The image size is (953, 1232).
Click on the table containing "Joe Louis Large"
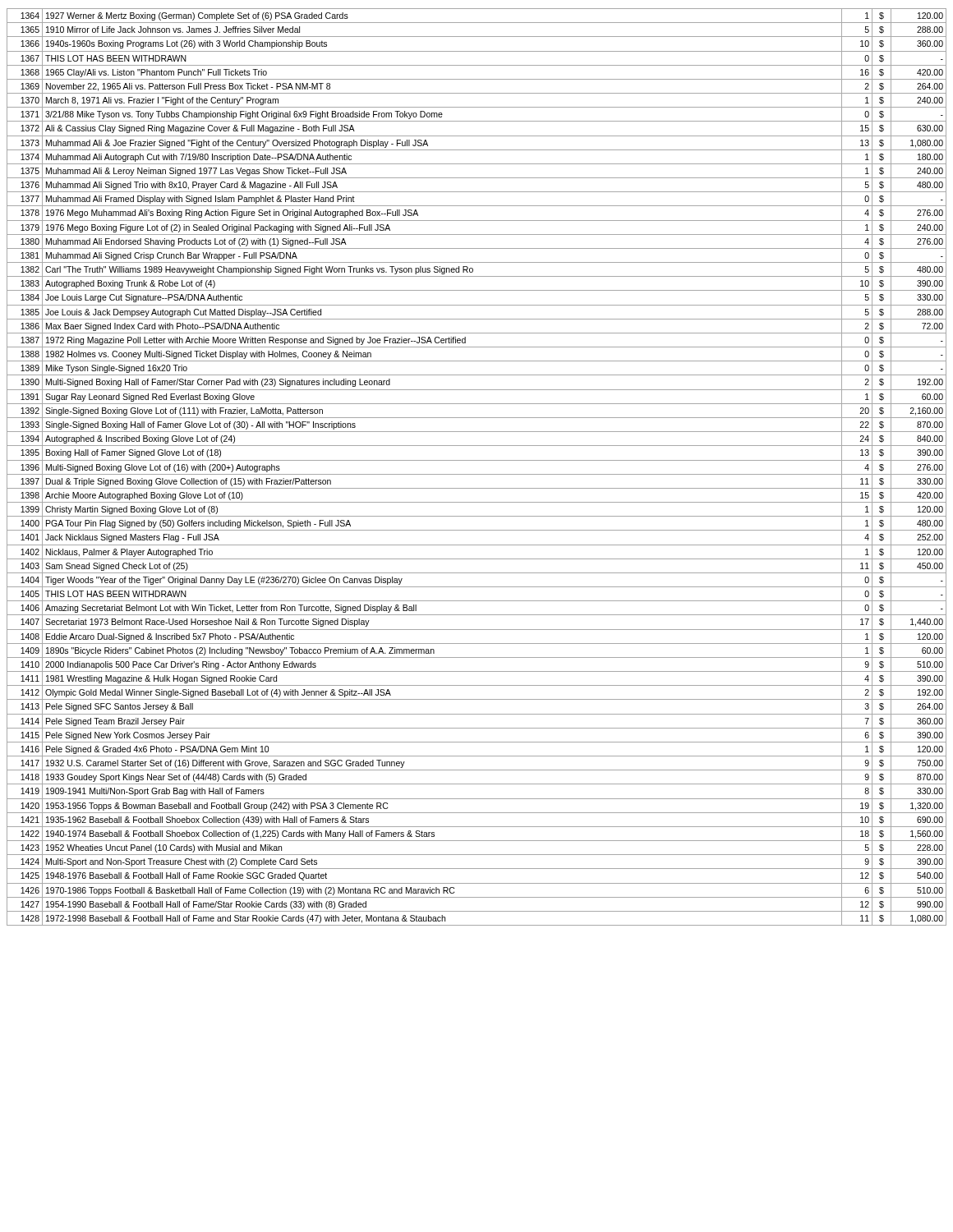476,467
